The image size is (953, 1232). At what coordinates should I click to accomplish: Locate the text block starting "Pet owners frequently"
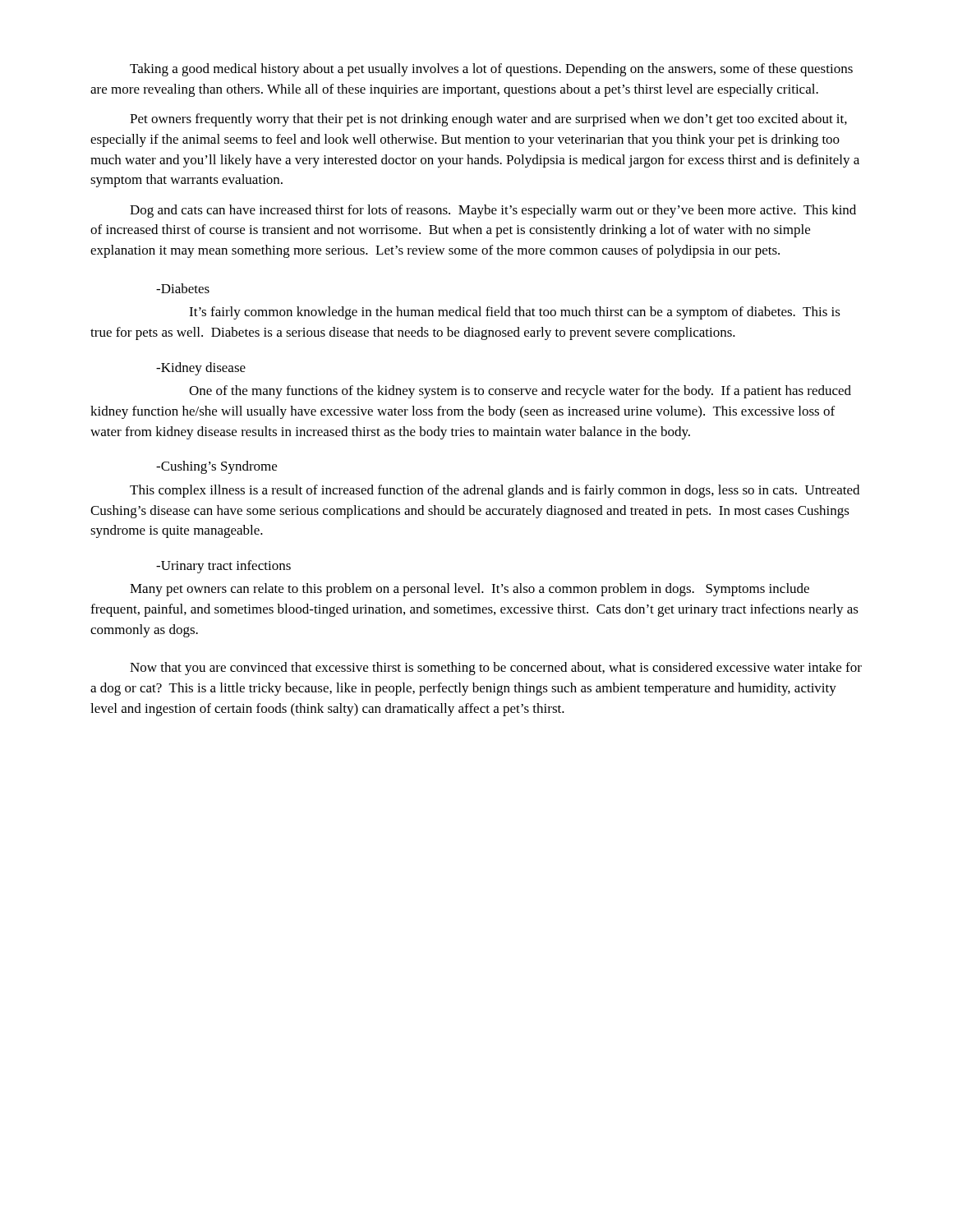475,148
